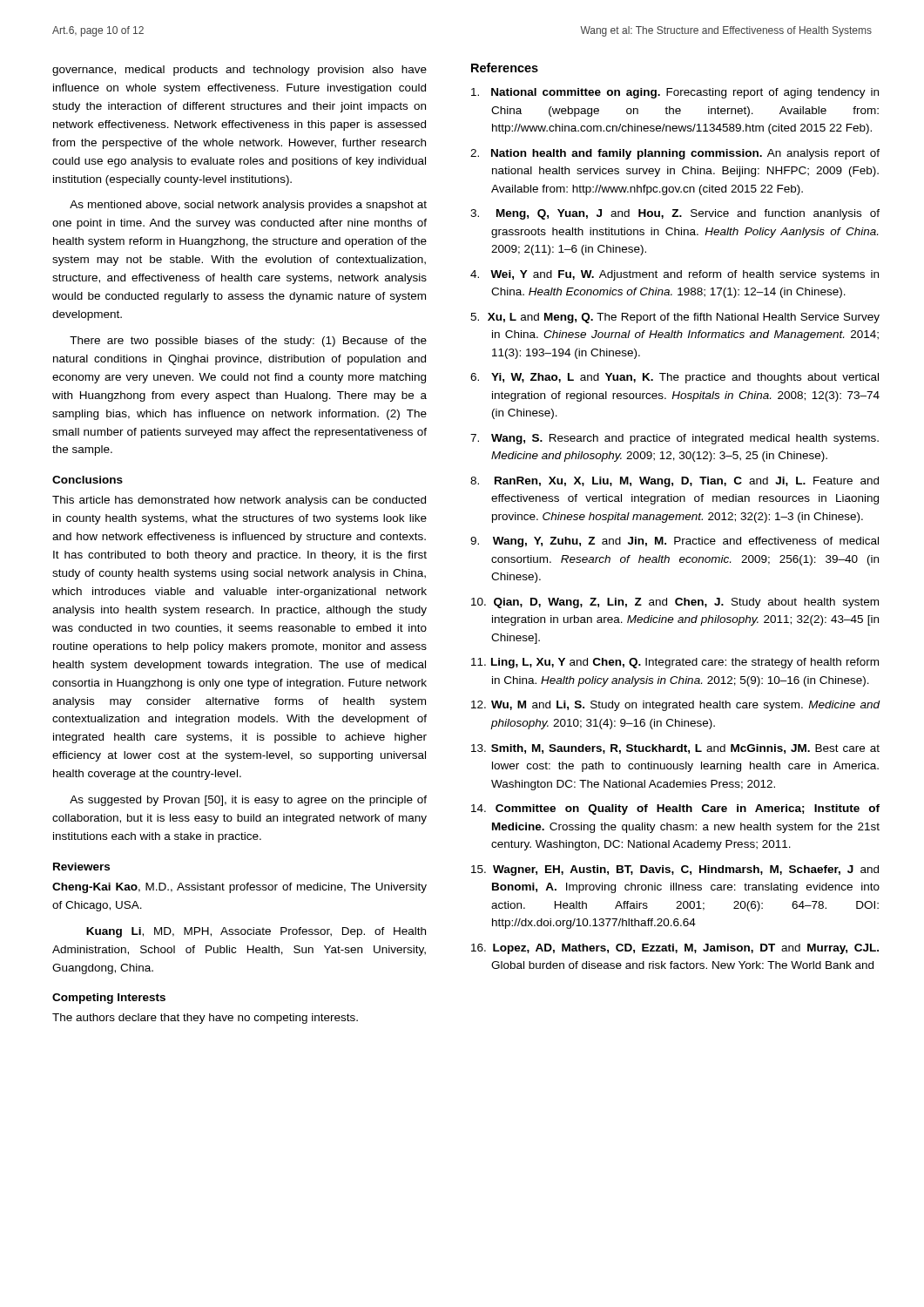Select the text block starting "7. Wang, S. Research and practice of"
The image size is (924, 1307).
pos(675,447)
